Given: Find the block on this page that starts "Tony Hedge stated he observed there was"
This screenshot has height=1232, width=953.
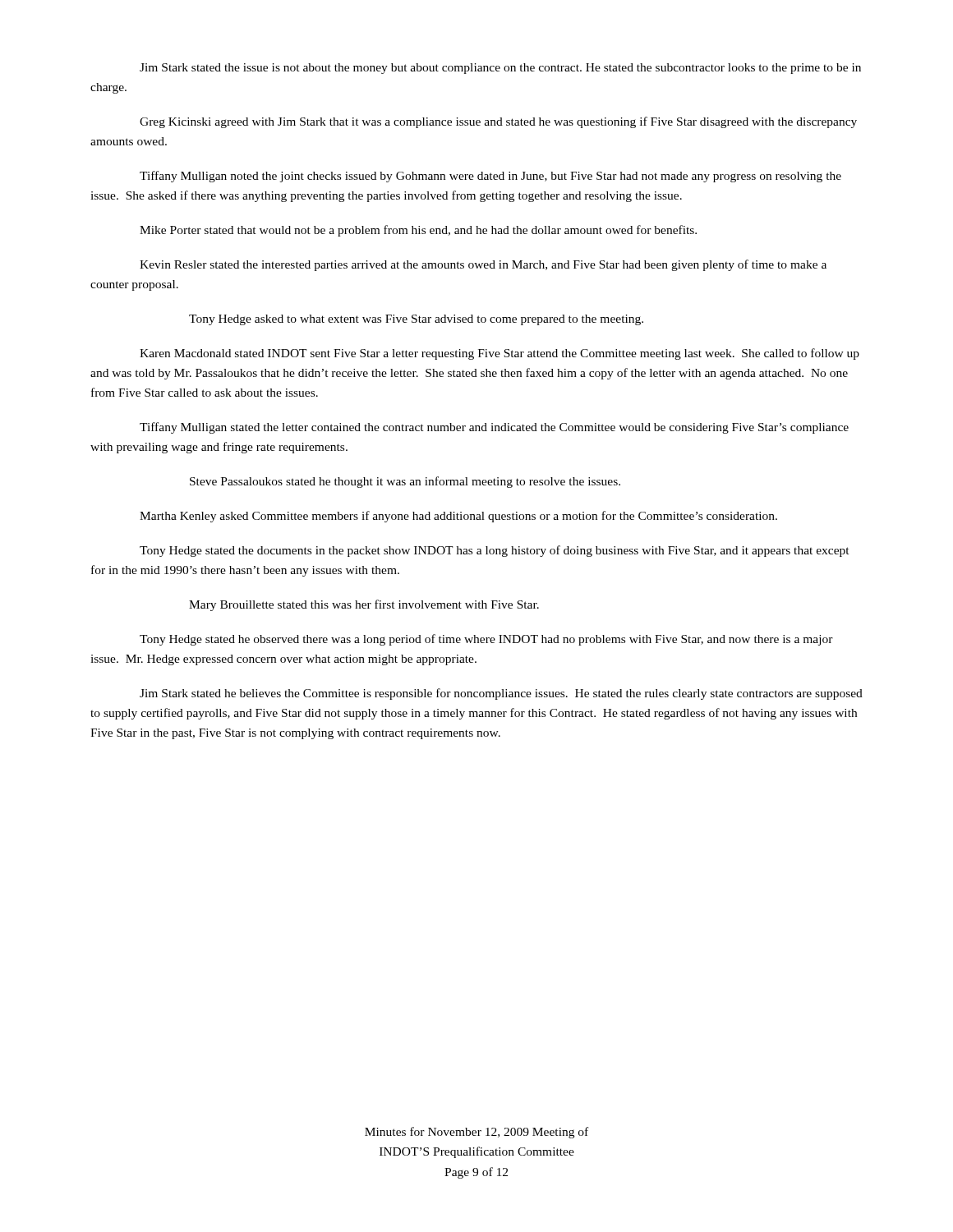Looking at the screenshot, I should (x=461, y=649).
